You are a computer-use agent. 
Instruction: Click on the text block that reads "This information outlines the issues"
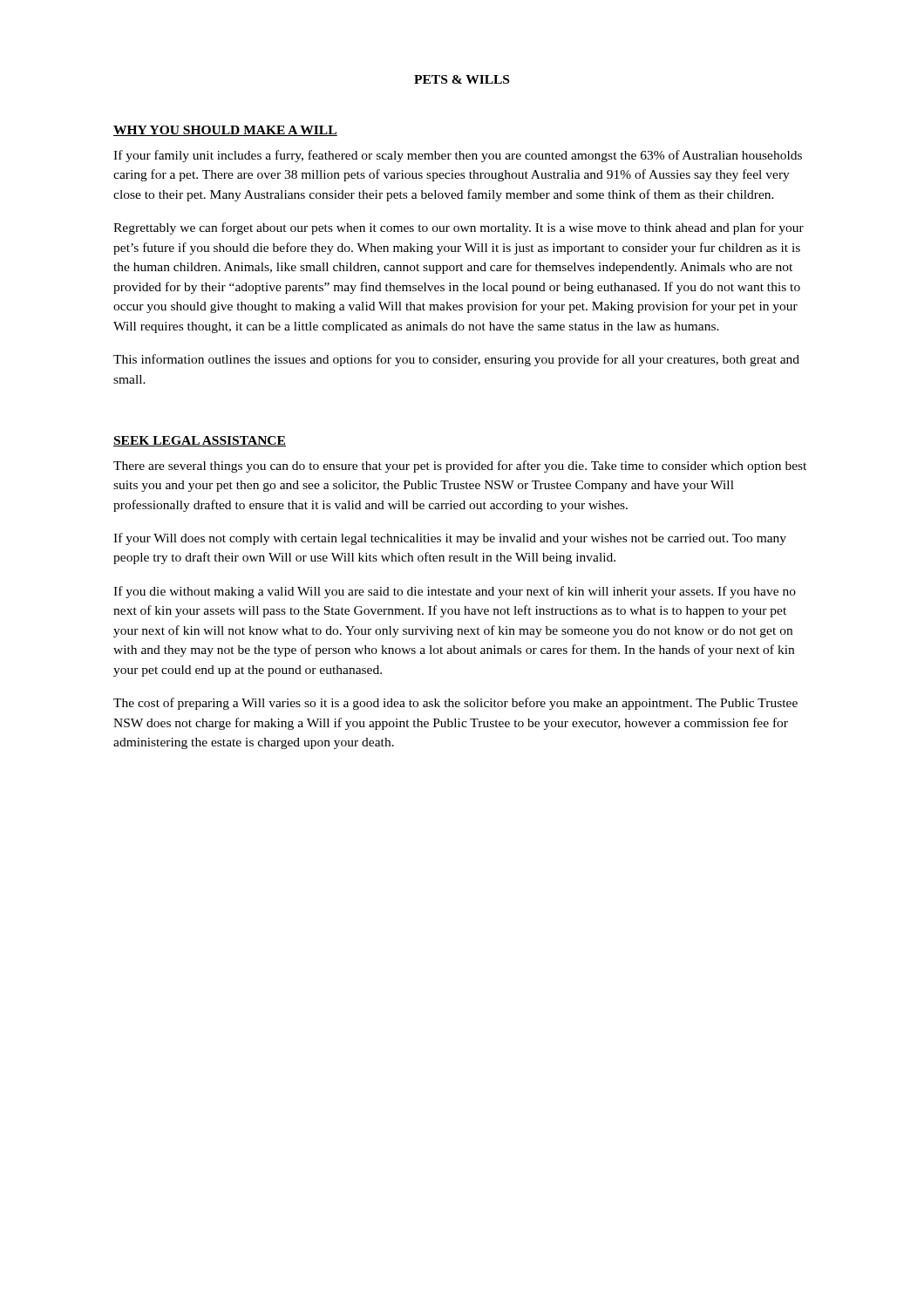tap(456, 369)
